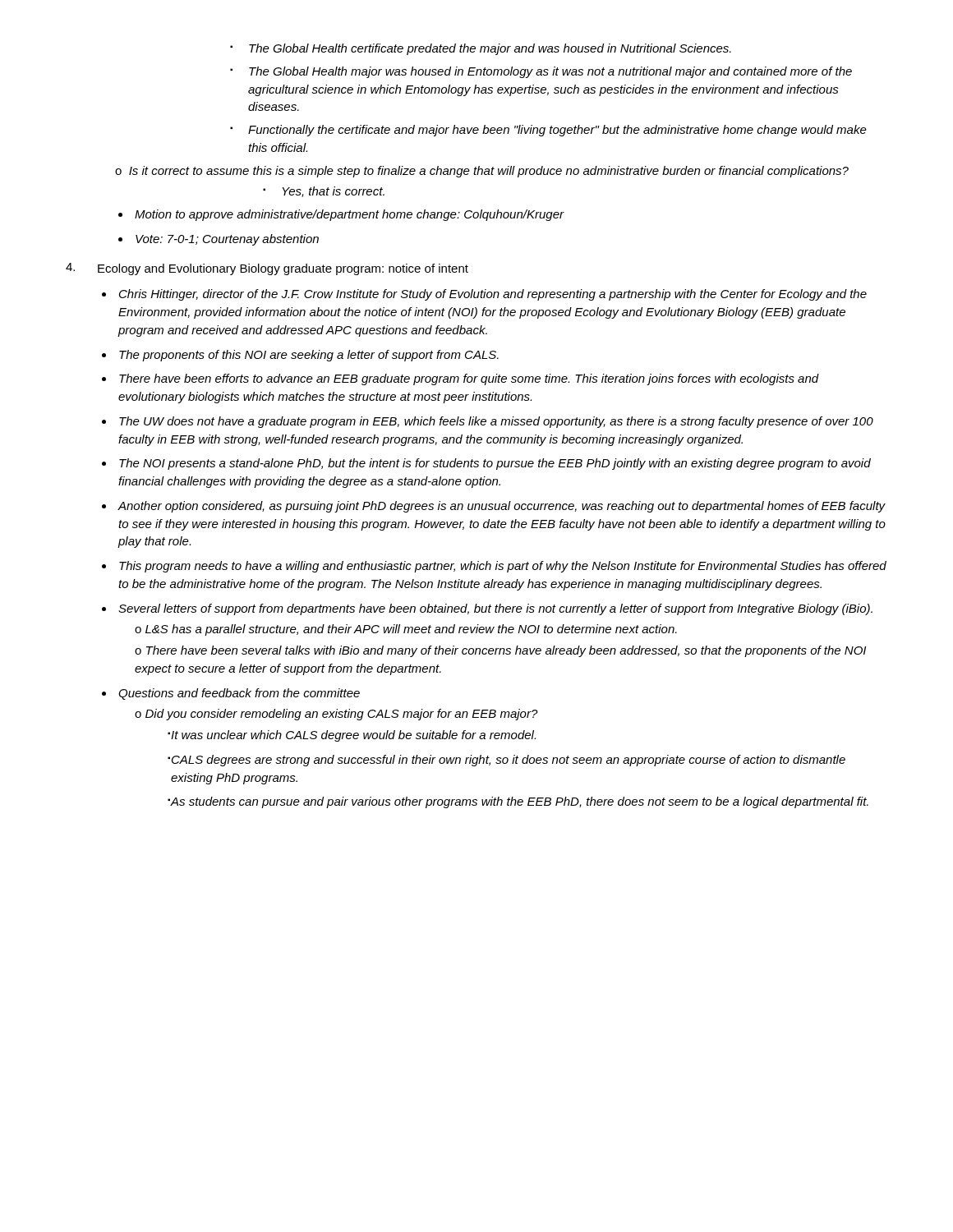Locate the block starting "It was unclear which CALS degree"
The image size is (953, 1232).
coord(527,735)
